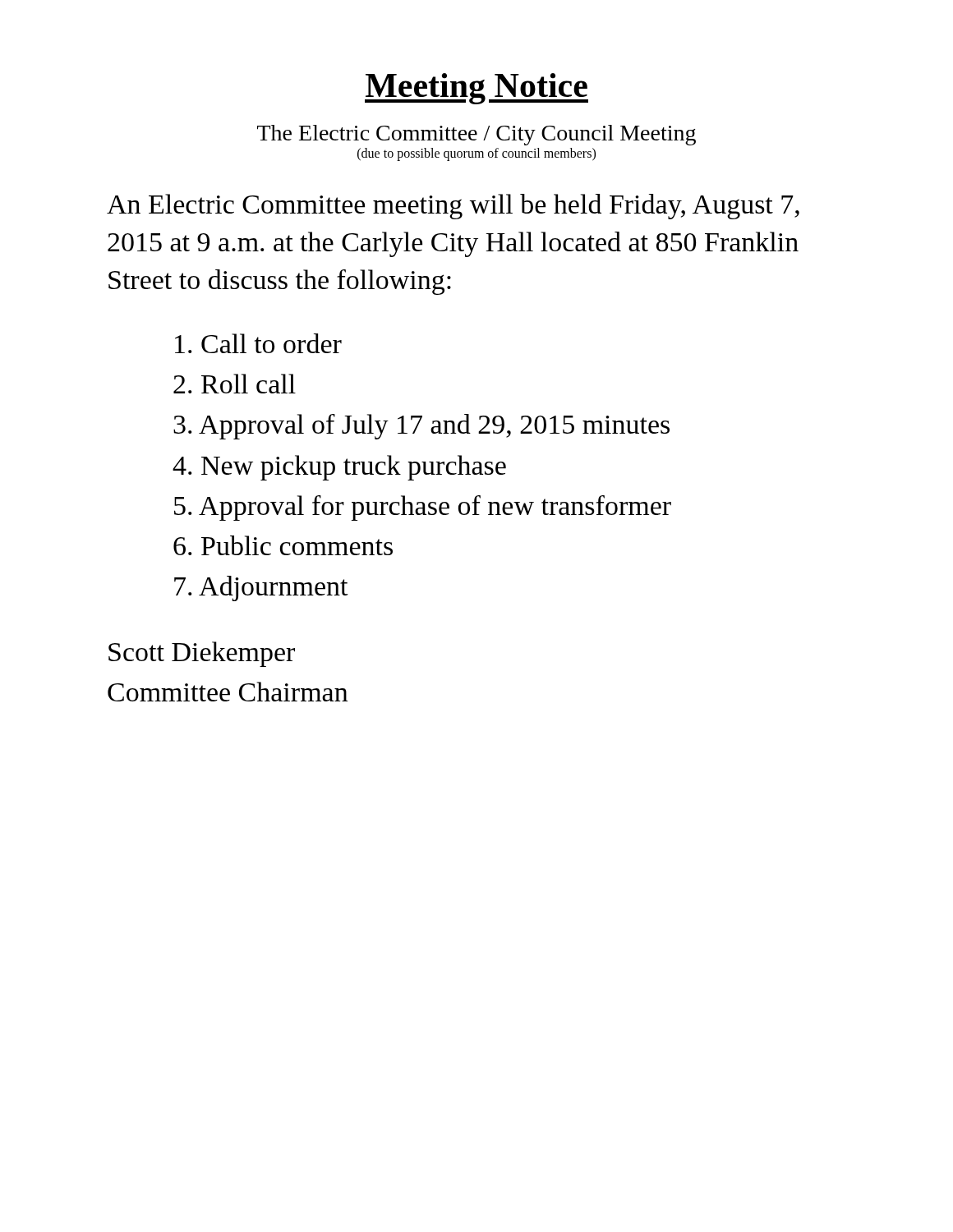Image resolution: width=953 pixels, height=1232 pixels.
Task: Click the passage that begins "5. Approval for purchase"
Action: coord(422,505)
